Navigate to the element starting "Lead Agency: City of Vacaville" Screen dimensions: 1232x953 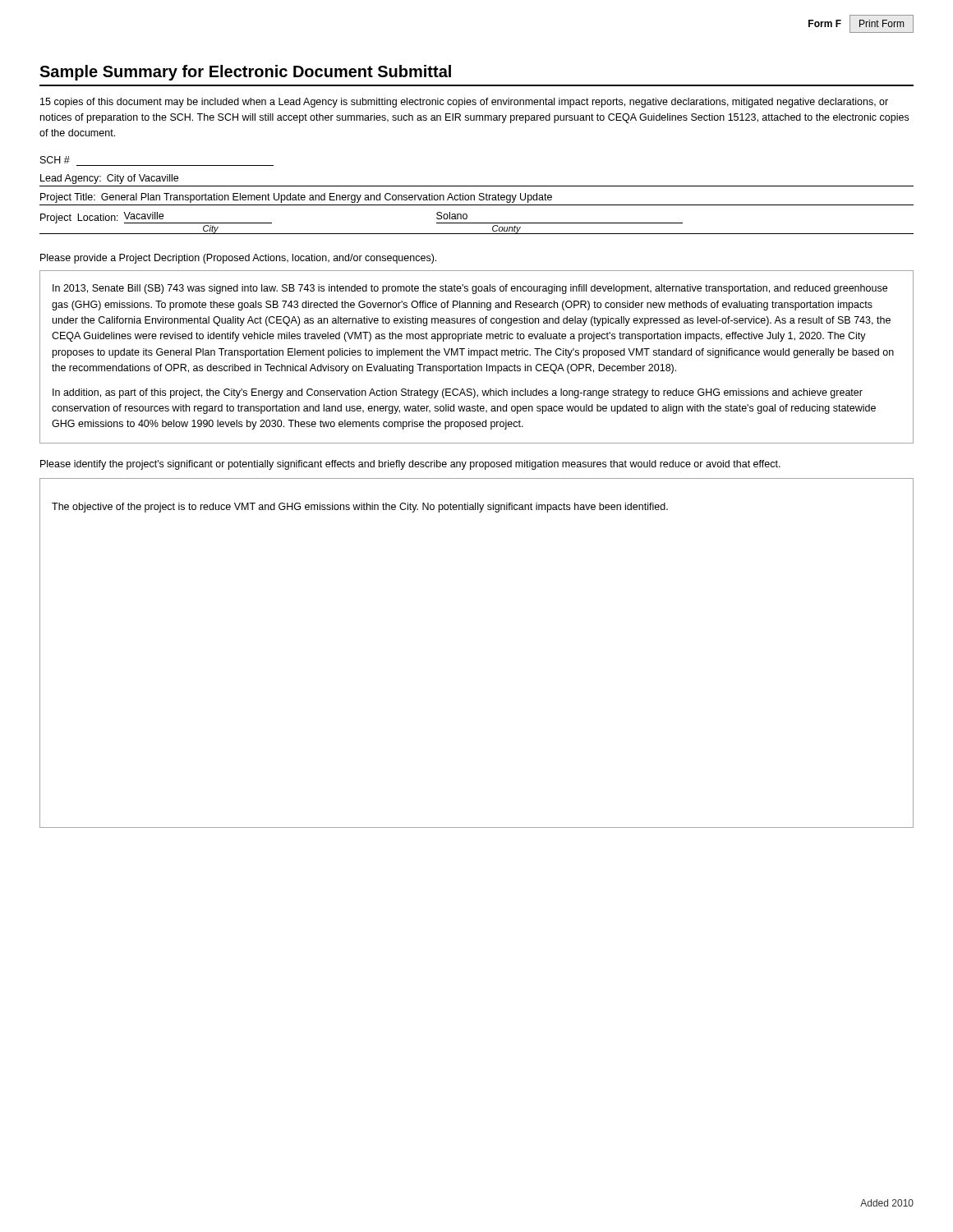point(476,178)
